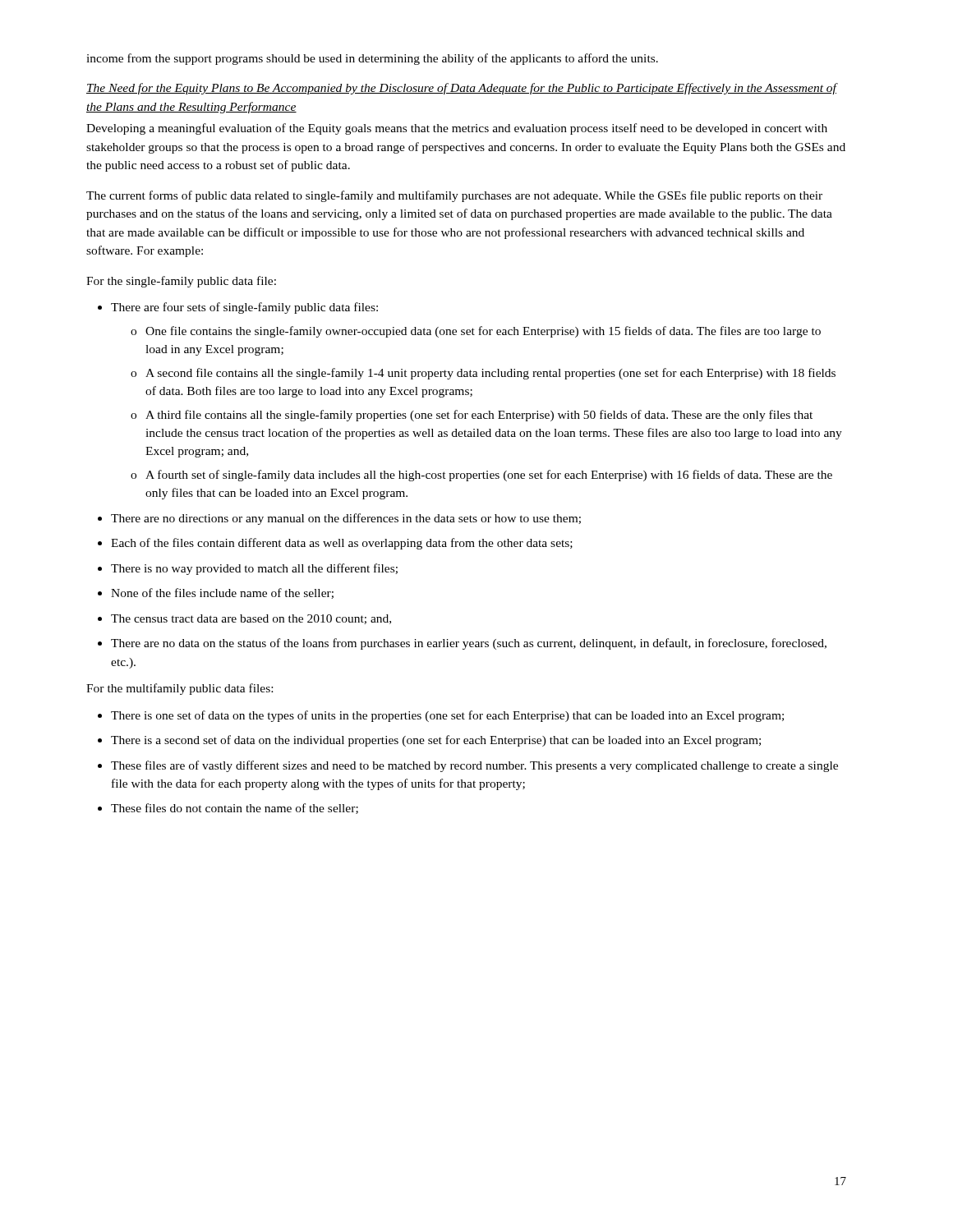953x1232 pixels.
Task: Point to the block starting "Developing a meaningful evaluation of the Equity"
Action: click(x=466, y=147)
